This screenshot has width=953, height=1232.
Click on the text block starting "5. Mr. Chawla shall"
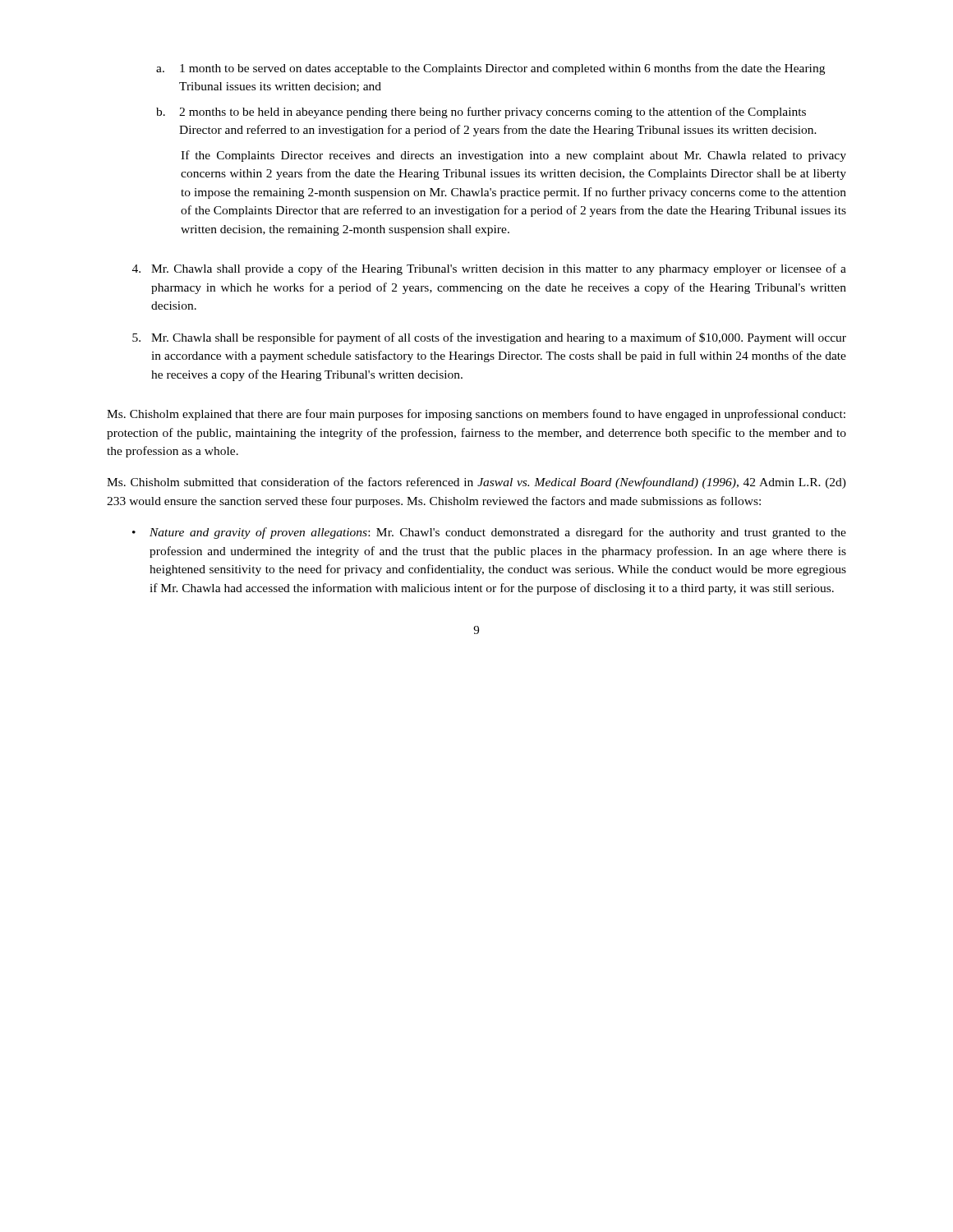pos(476,356)
